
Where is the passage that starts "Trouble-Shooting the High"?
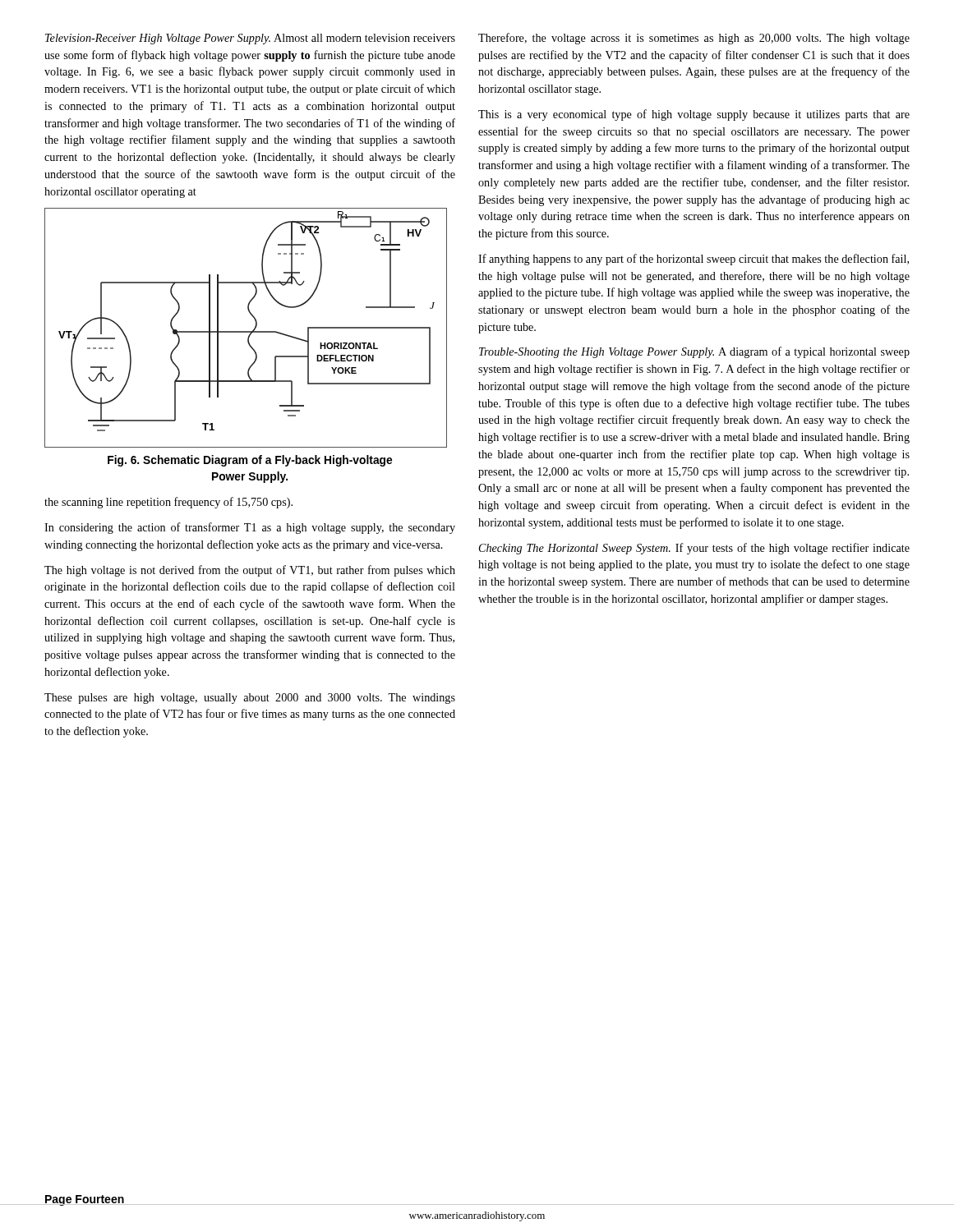pos(694,437)
